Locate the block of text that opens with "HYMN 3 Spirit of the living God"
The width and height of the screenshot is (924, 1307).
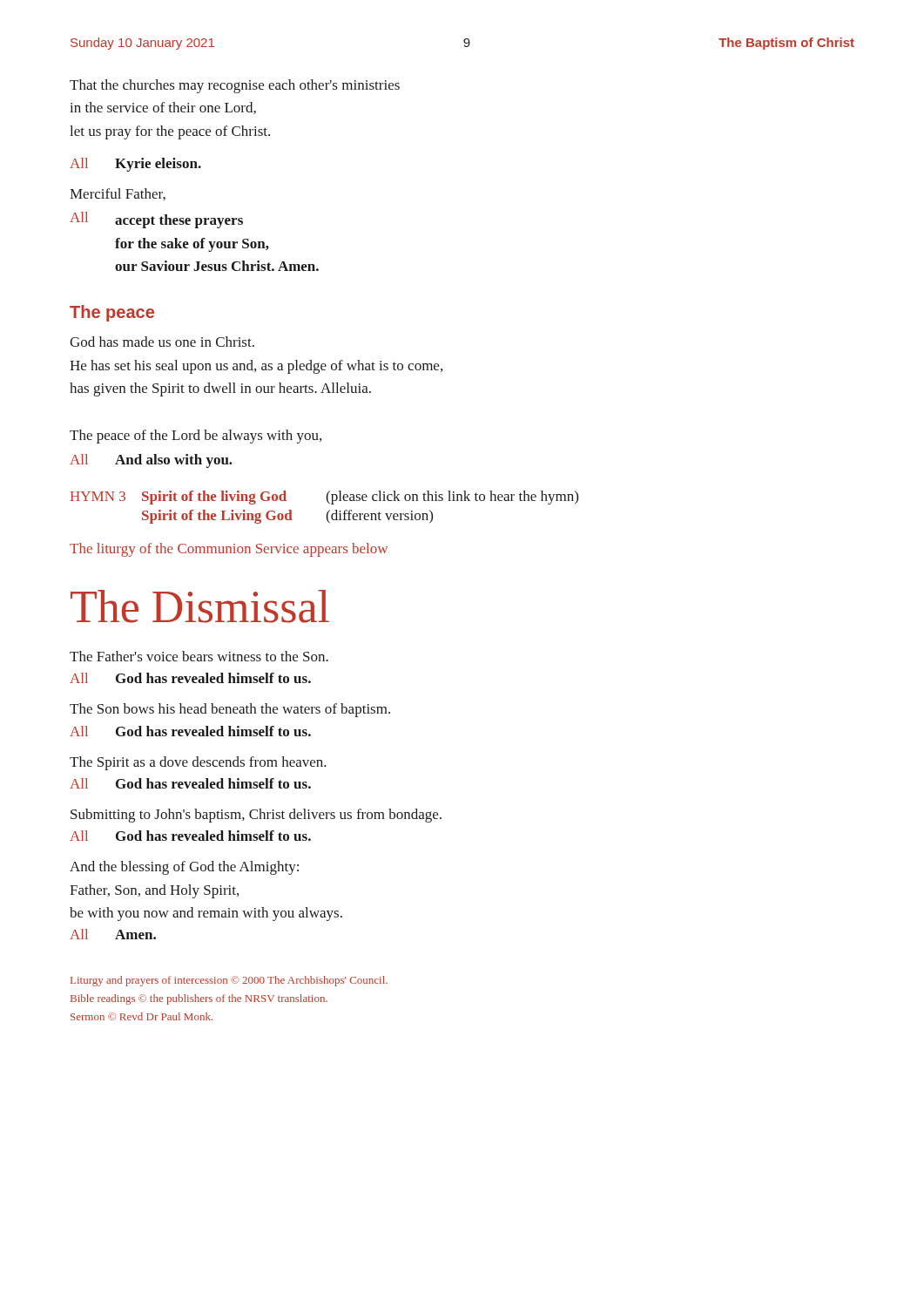(x=462, y=506)
